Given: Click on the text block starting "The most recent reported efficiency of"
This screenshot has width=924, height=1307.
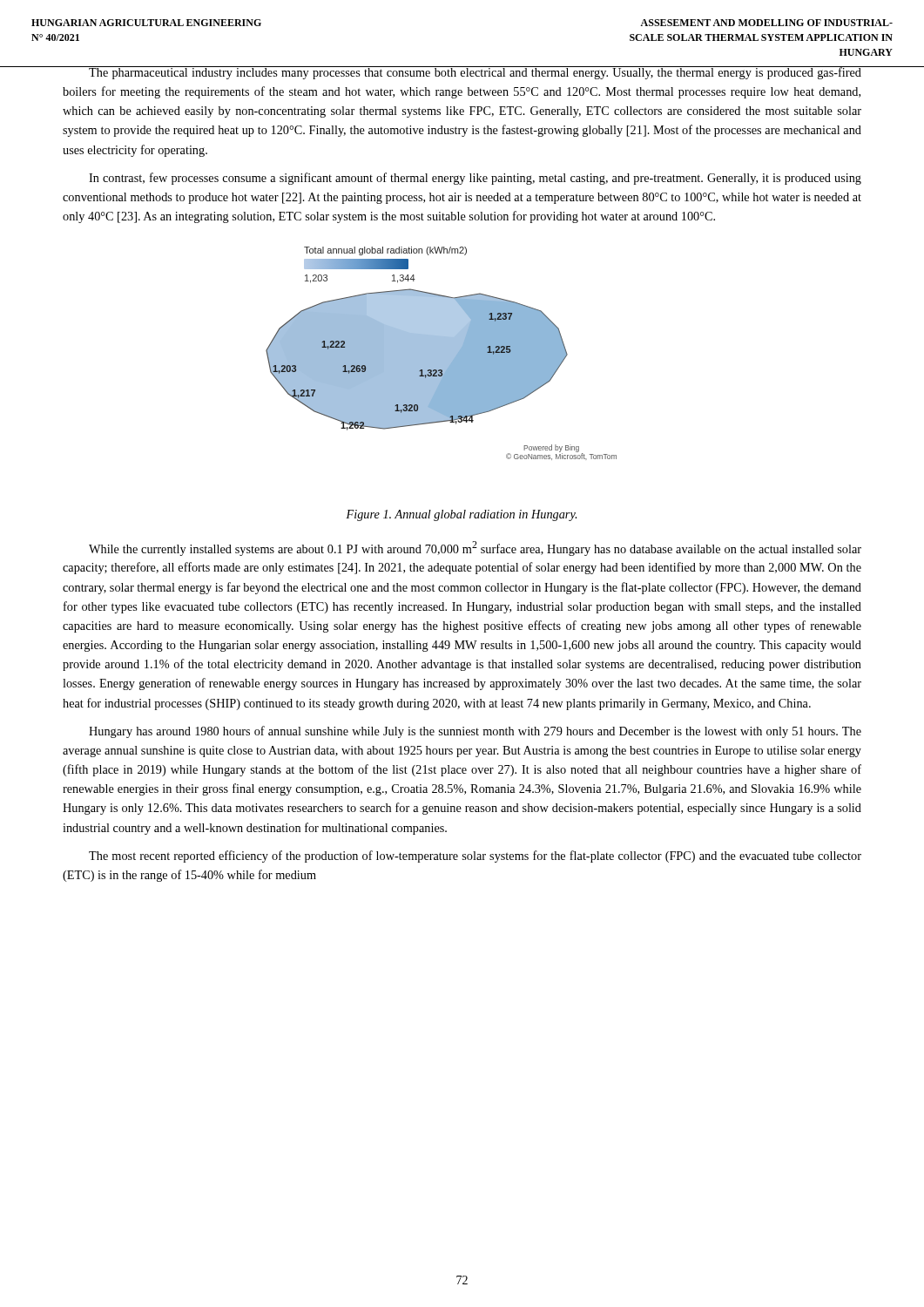Looking at the screenshot, I should 462,865.
